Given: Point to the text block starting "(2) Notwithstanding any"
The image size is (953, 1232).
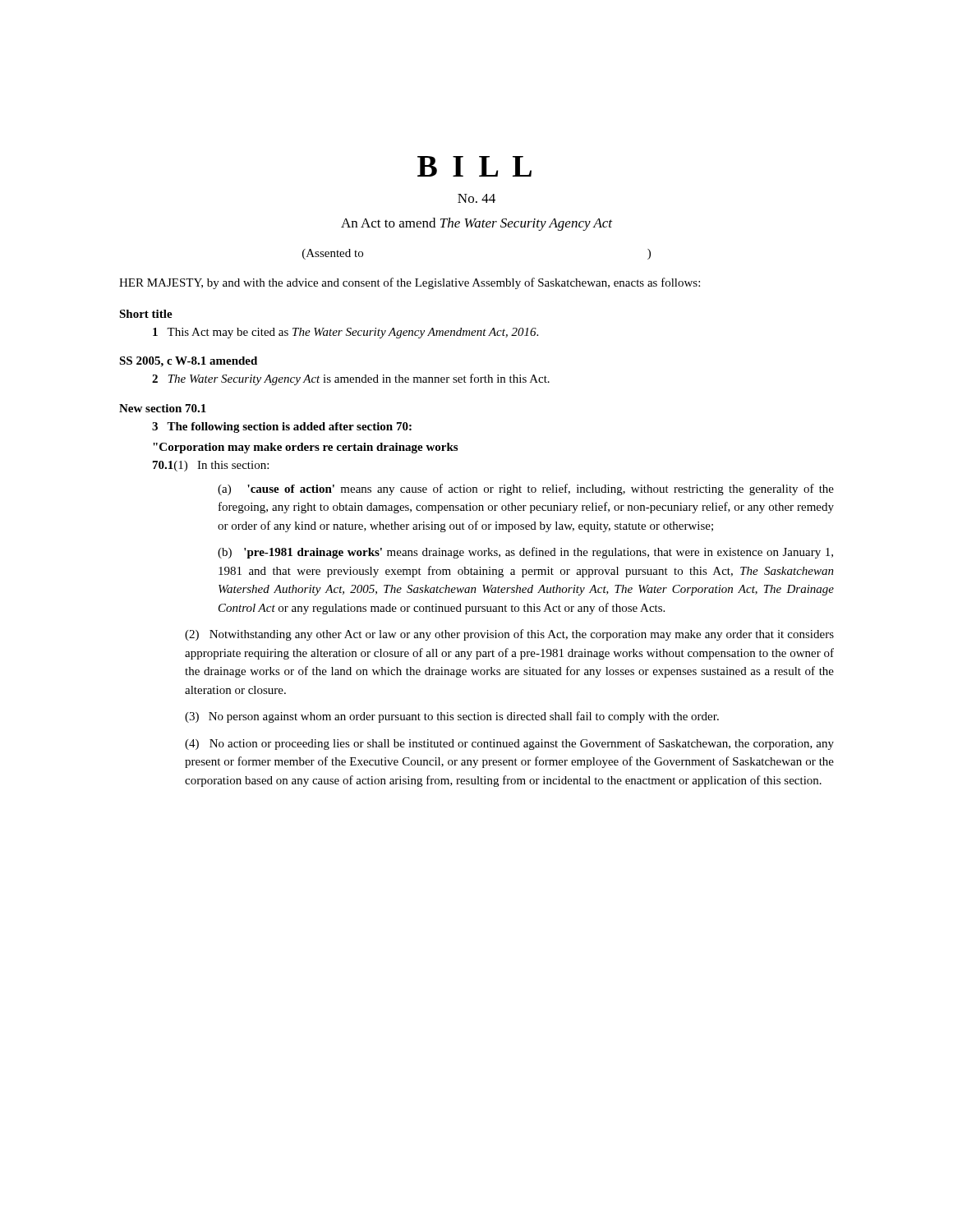Looking at the screenshot, I should point(509,662).
